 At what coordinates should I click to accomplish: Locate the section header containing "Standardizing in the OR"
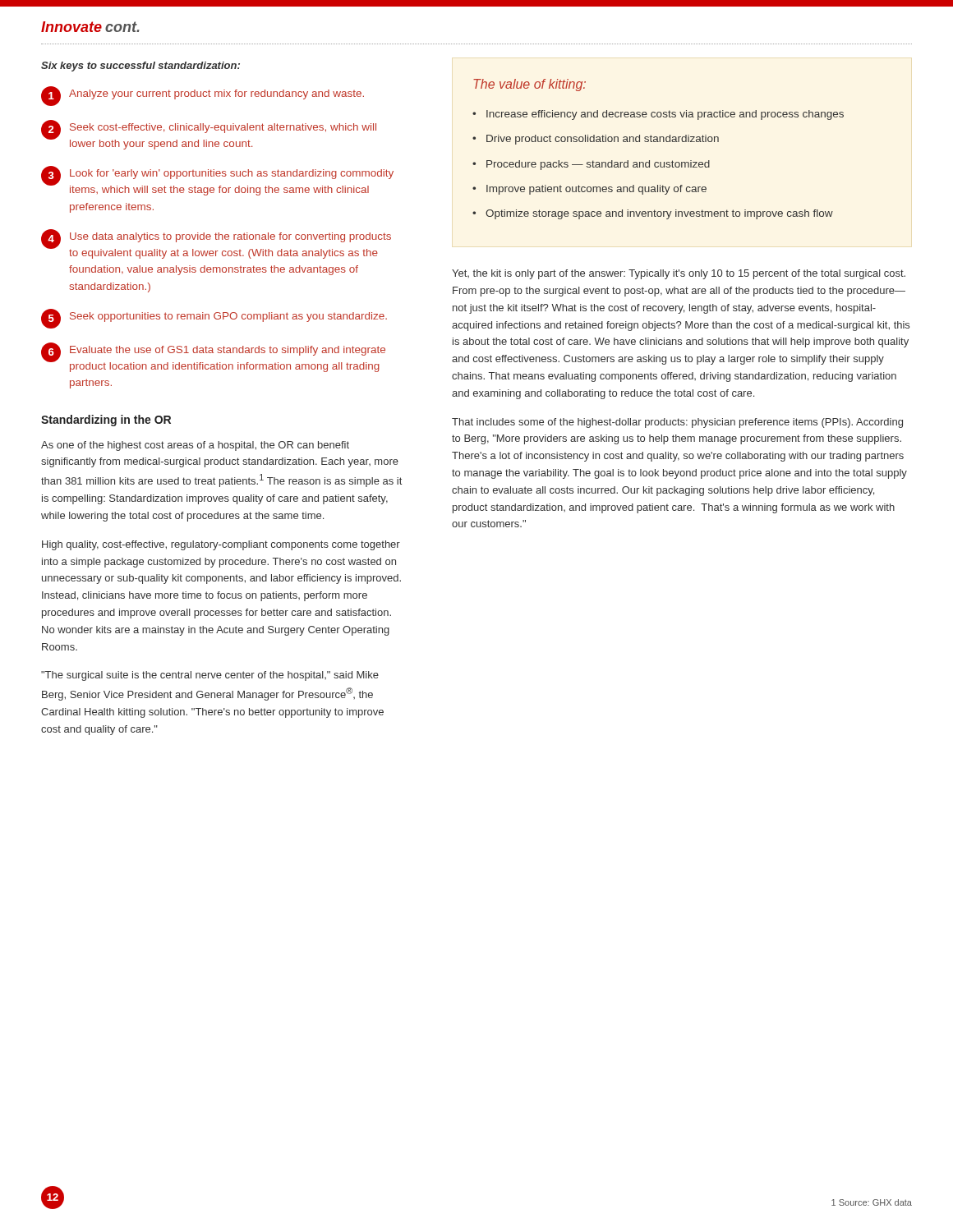[x=106, y=419]
